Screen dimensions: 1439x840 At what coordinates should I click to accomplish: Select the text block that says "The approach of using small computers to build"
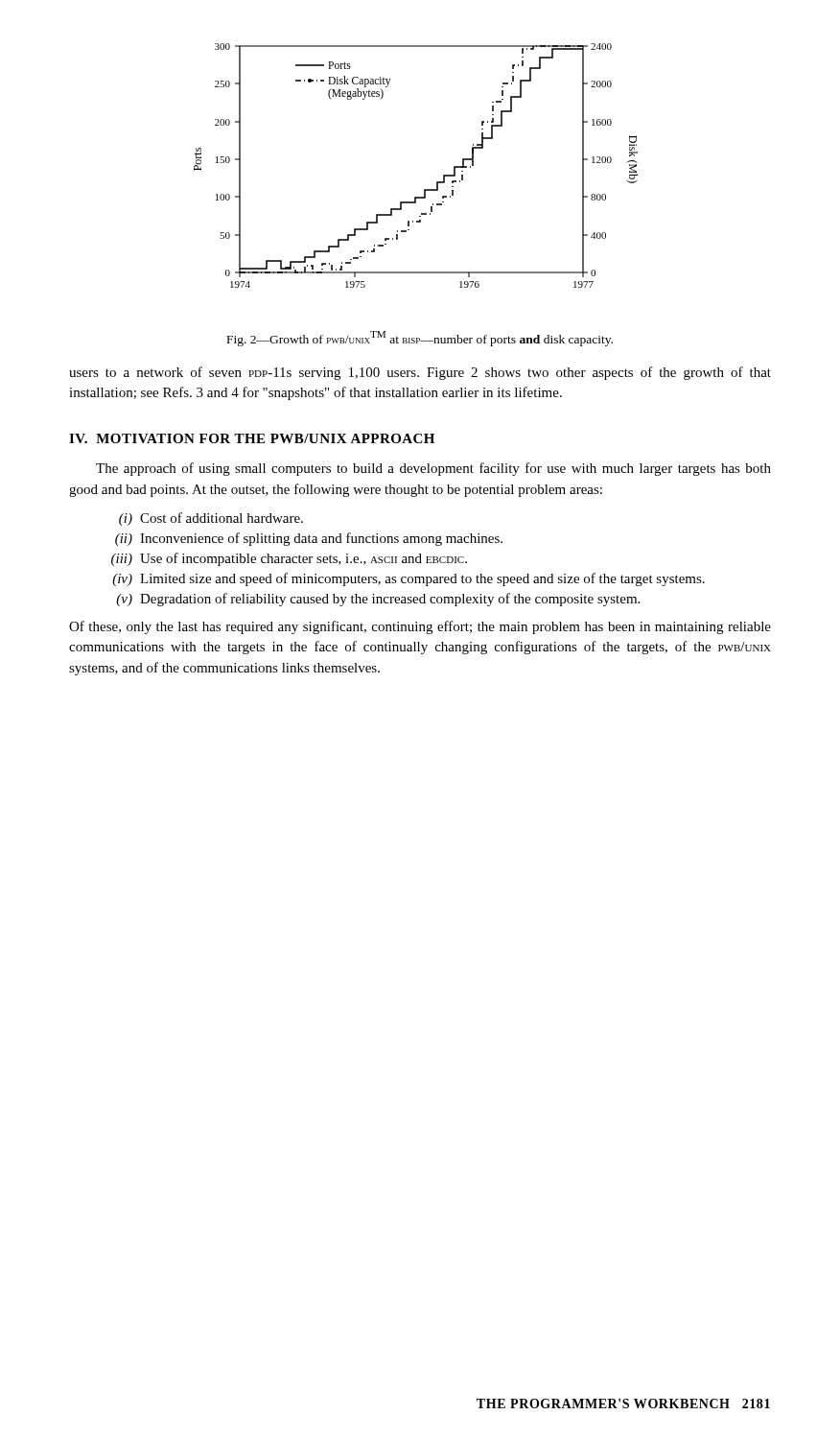coord(420,479)
